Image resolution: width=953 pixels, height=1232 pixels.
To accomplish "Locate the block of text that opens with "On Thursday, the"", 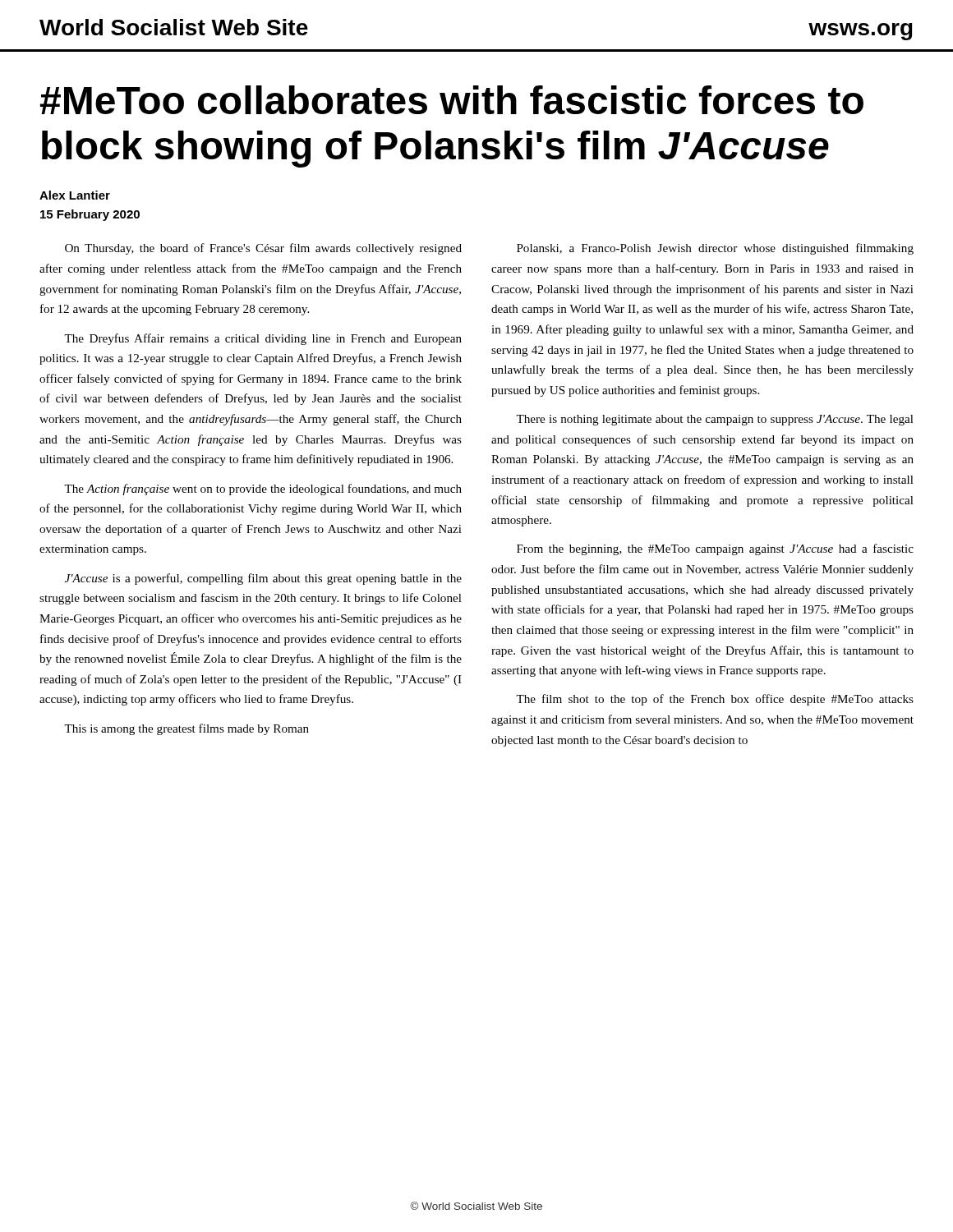I will pyautogui.click(x=251, y=489).
